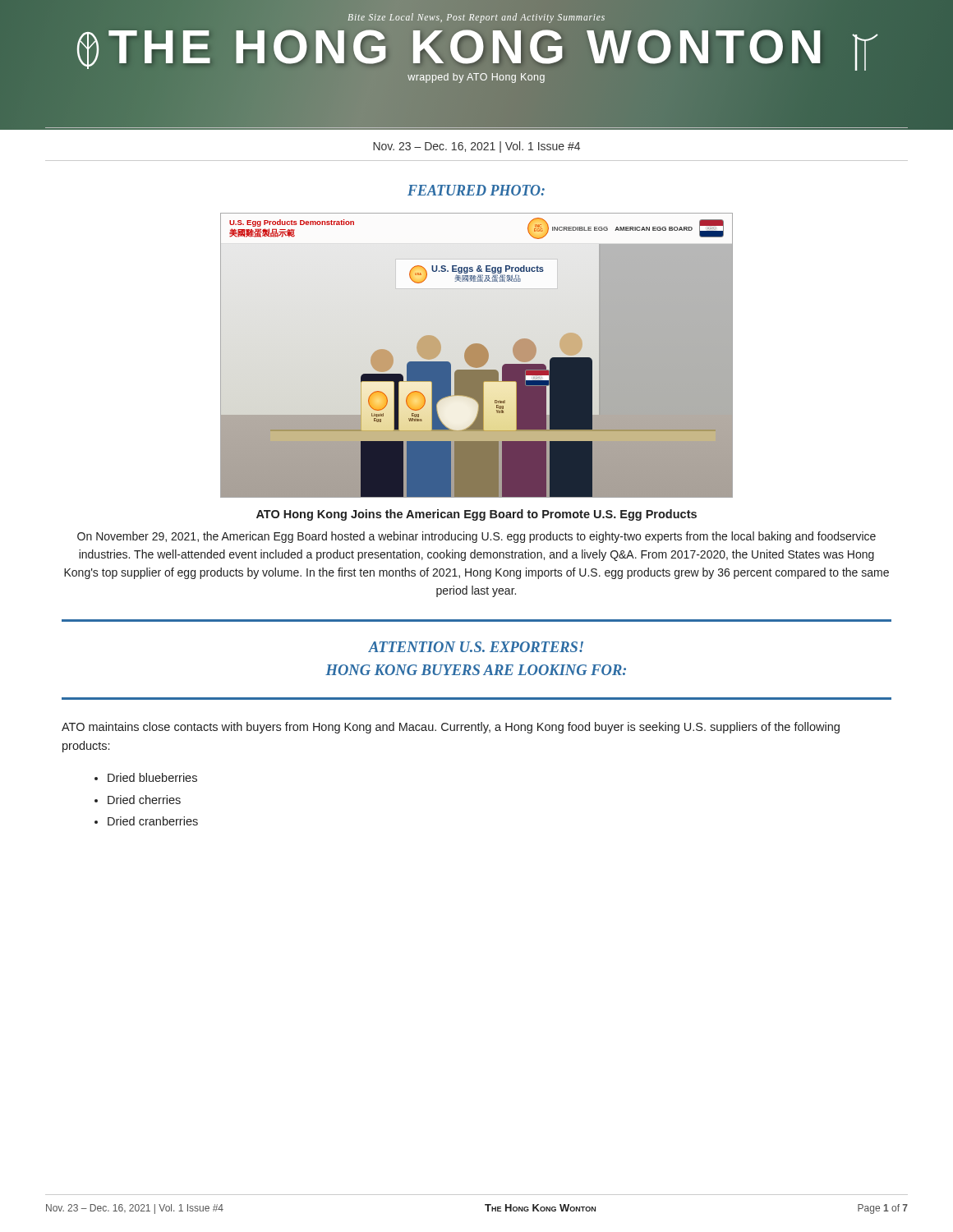953x1232 pixels.
Task: Find the text starting "Dried blueberries"
Action: pos(152,778)
